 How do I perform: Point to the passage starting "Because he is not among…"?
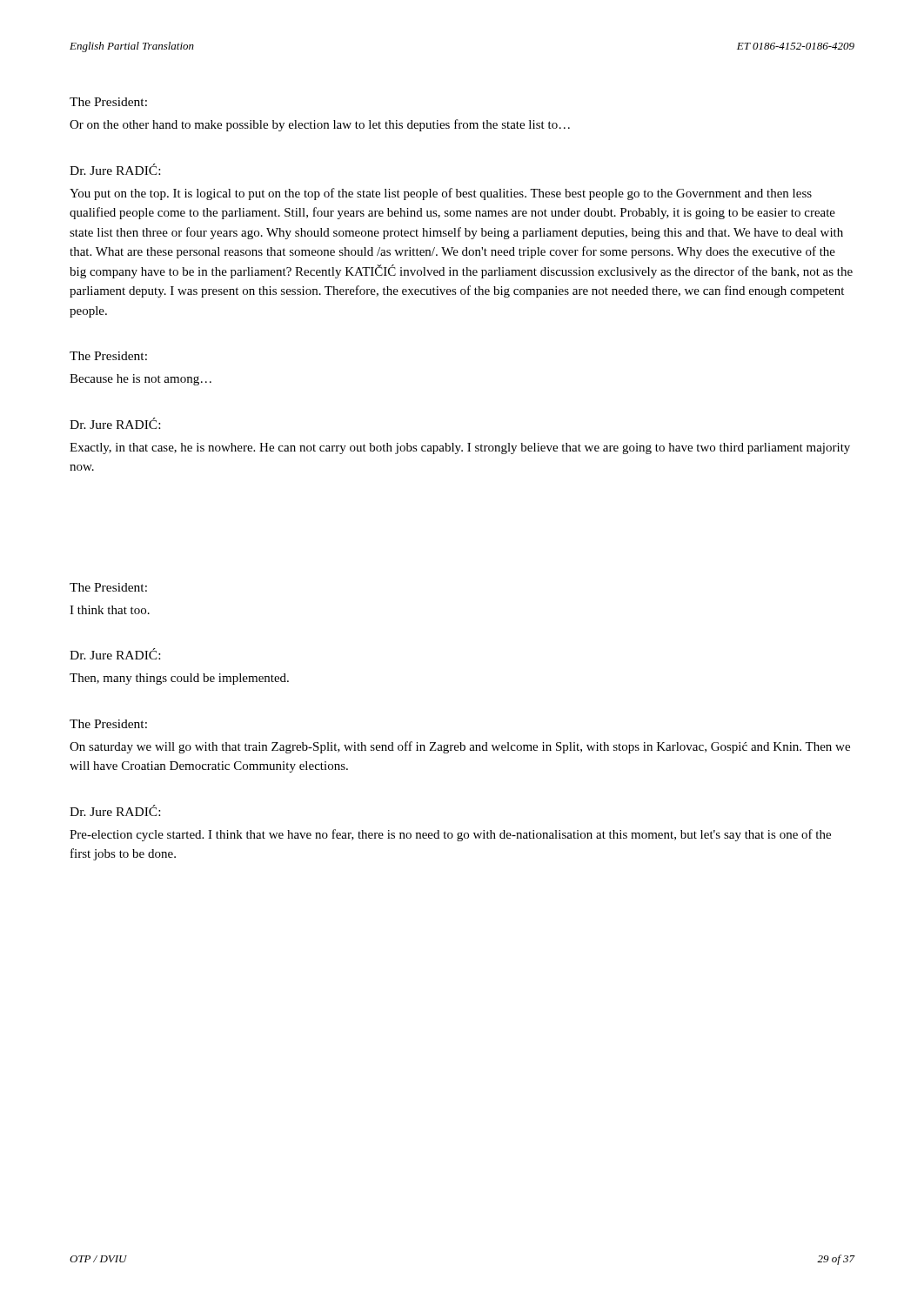(141, 378)
